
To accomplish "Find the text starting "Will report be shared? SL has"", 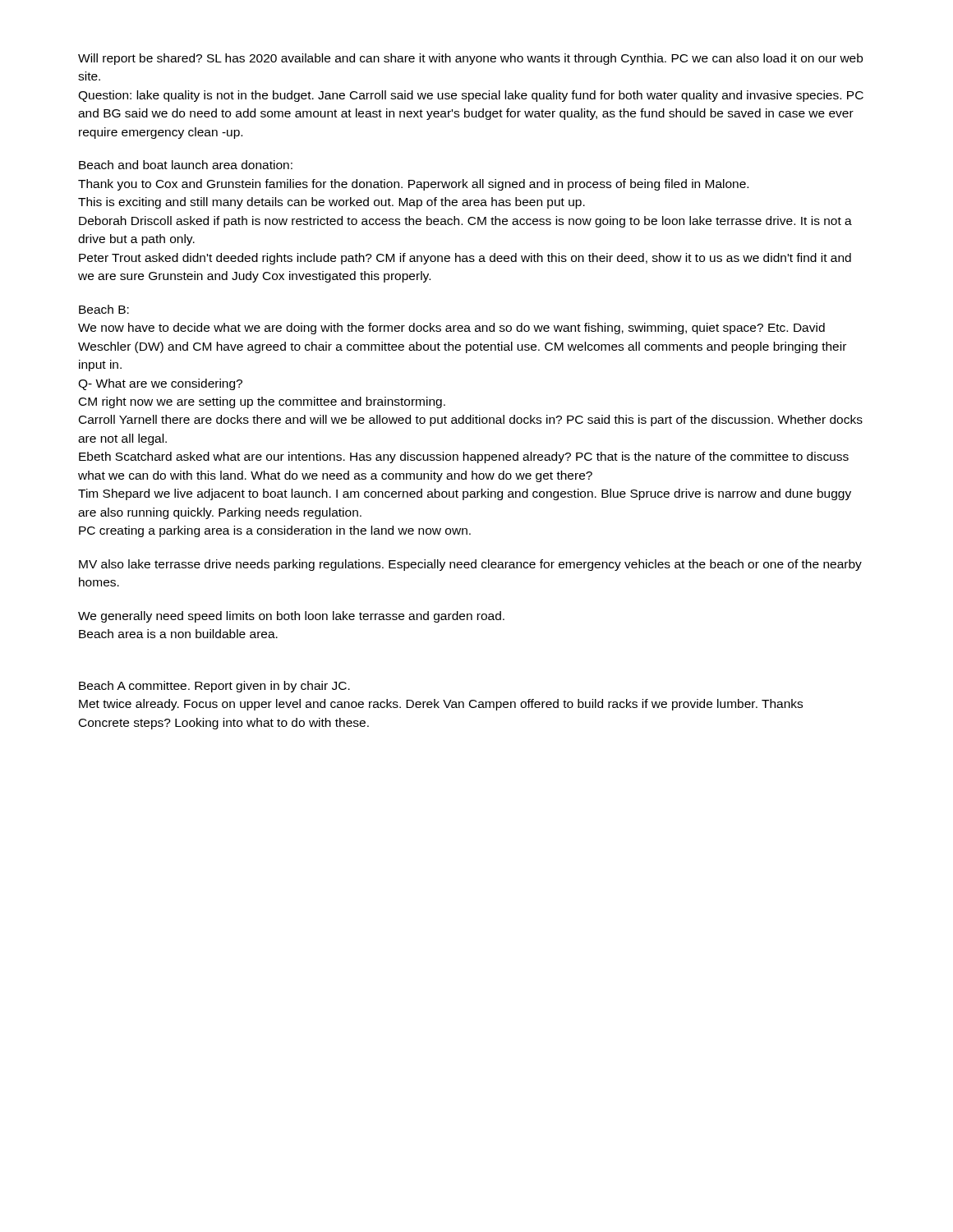I will [471, 95].
